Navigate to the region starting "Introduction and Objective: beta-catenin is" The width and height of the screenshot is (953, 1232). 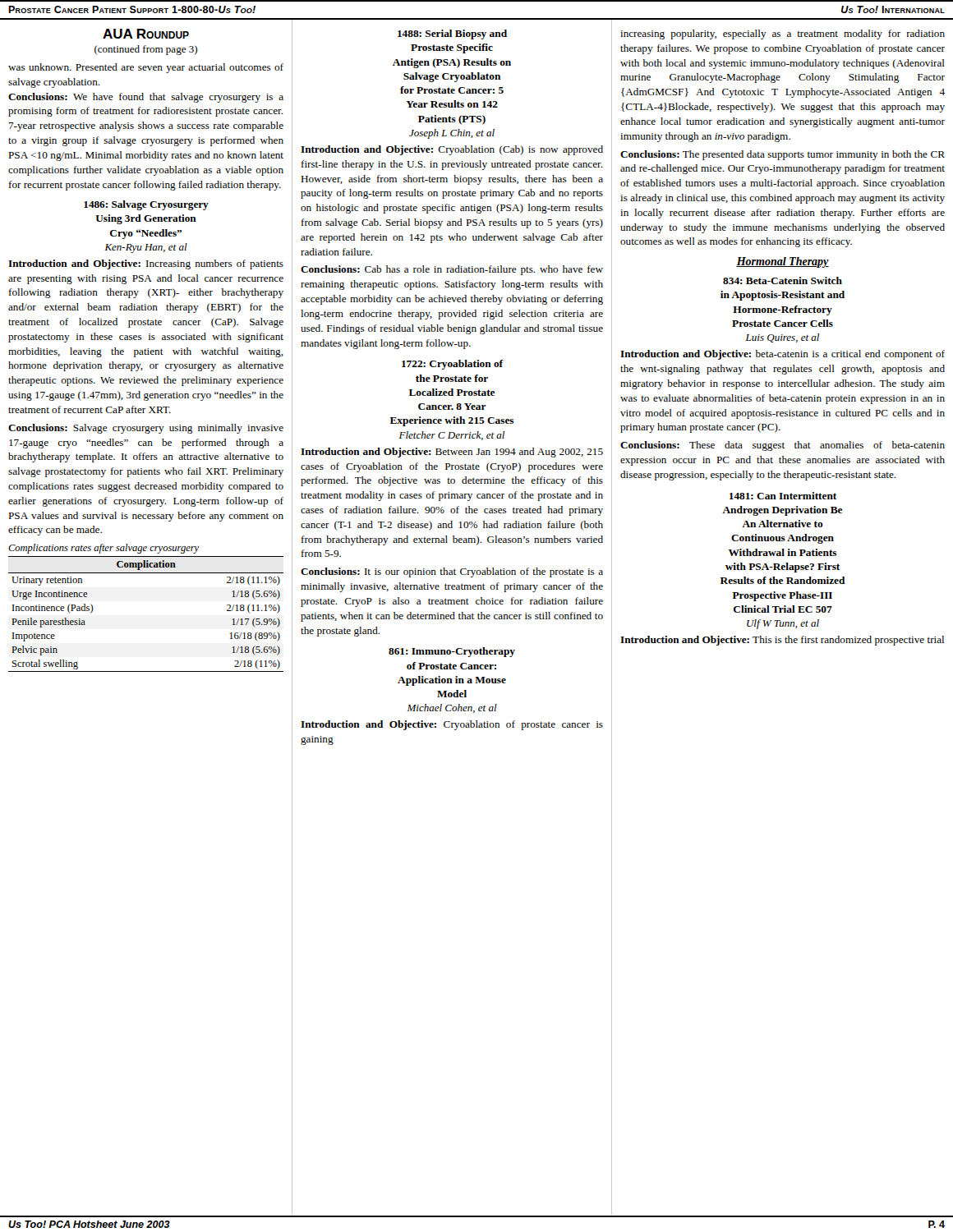pos(783,390)
